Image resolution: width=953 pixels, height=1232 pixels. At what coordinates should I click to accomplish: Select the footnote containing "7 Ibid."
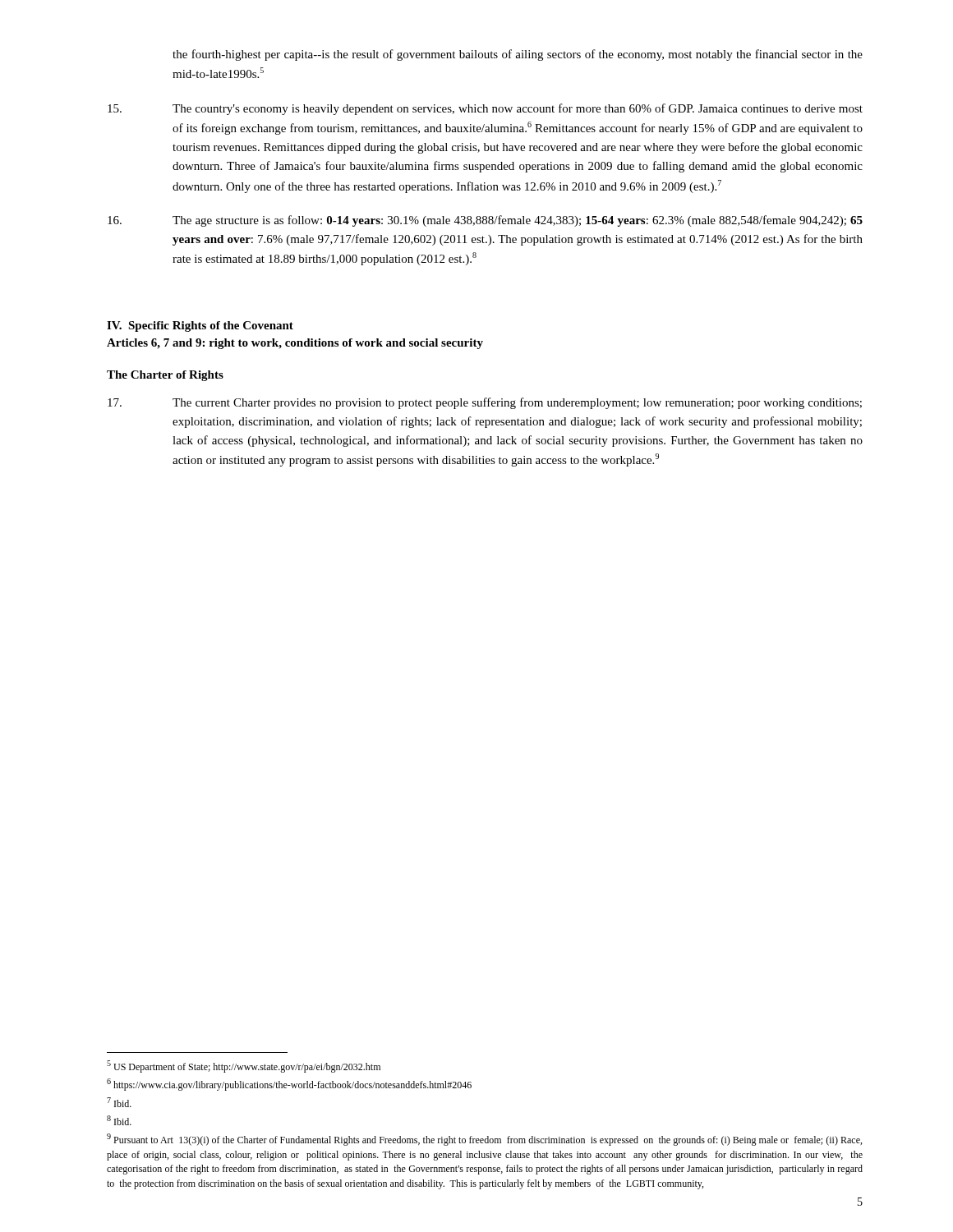119,1102
